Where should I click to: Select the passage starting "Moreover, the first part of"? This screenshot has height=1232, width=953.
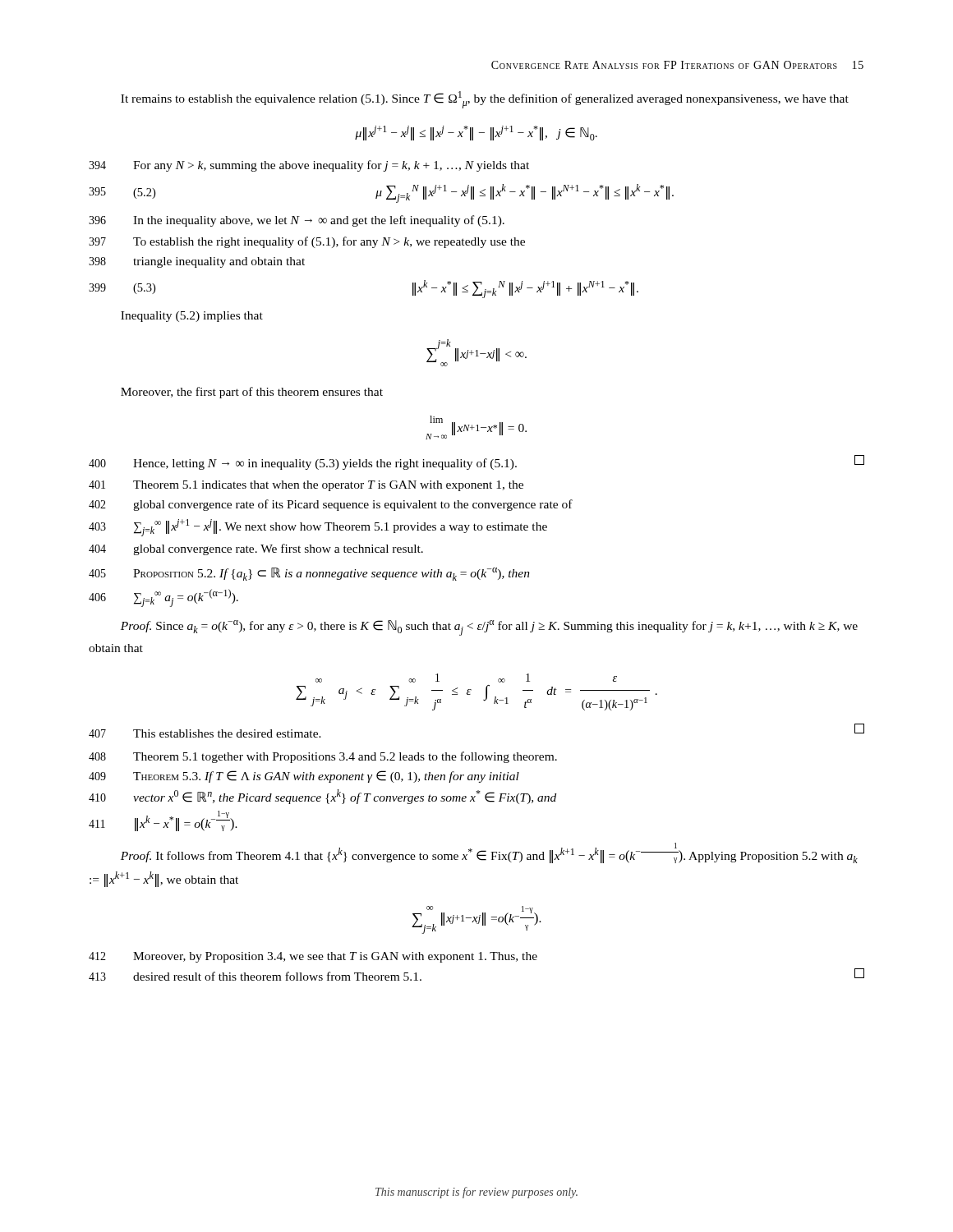click(x=252, y=393)
